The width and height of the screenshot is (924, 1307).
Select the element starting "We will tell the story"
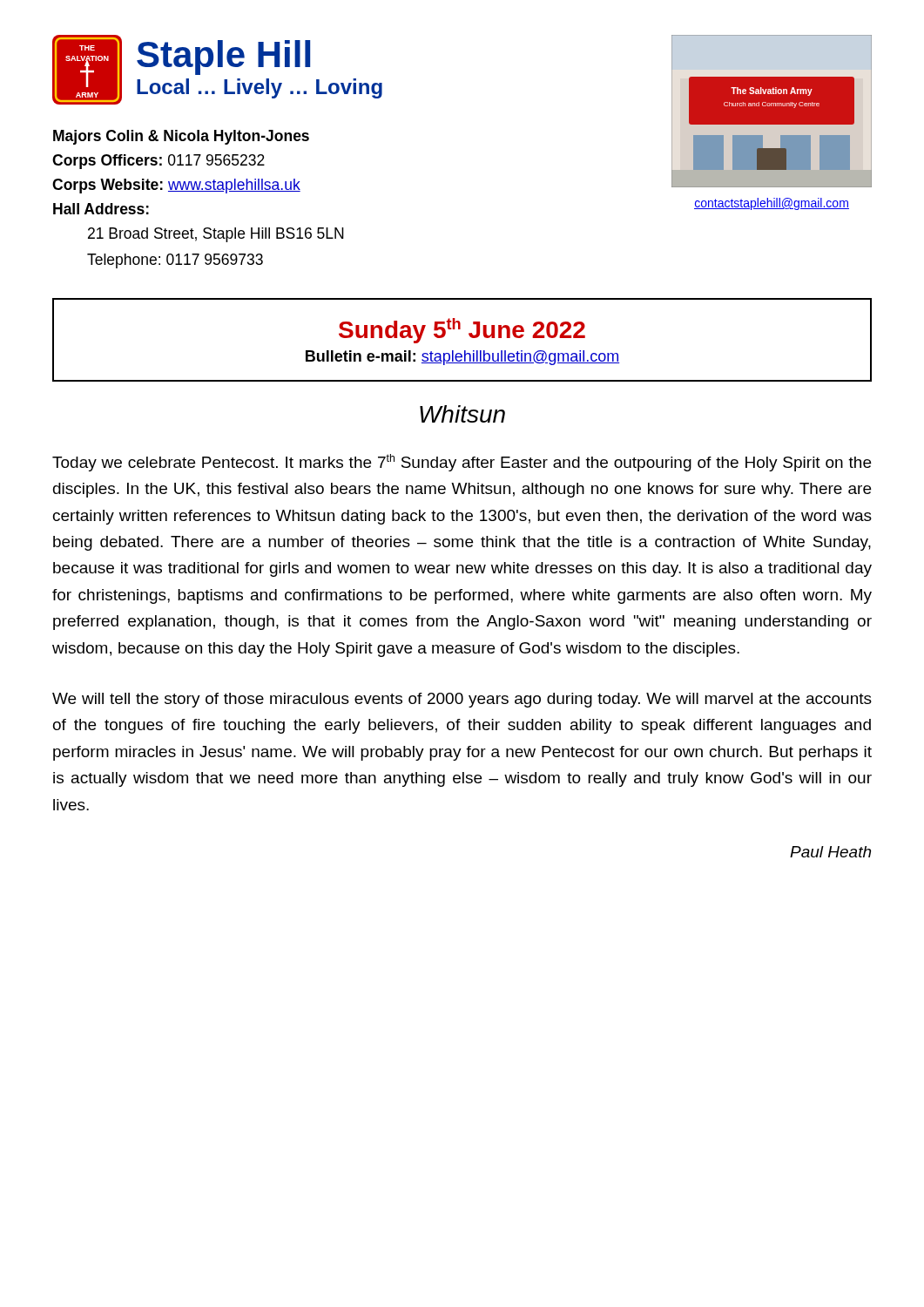coord(462,751)
